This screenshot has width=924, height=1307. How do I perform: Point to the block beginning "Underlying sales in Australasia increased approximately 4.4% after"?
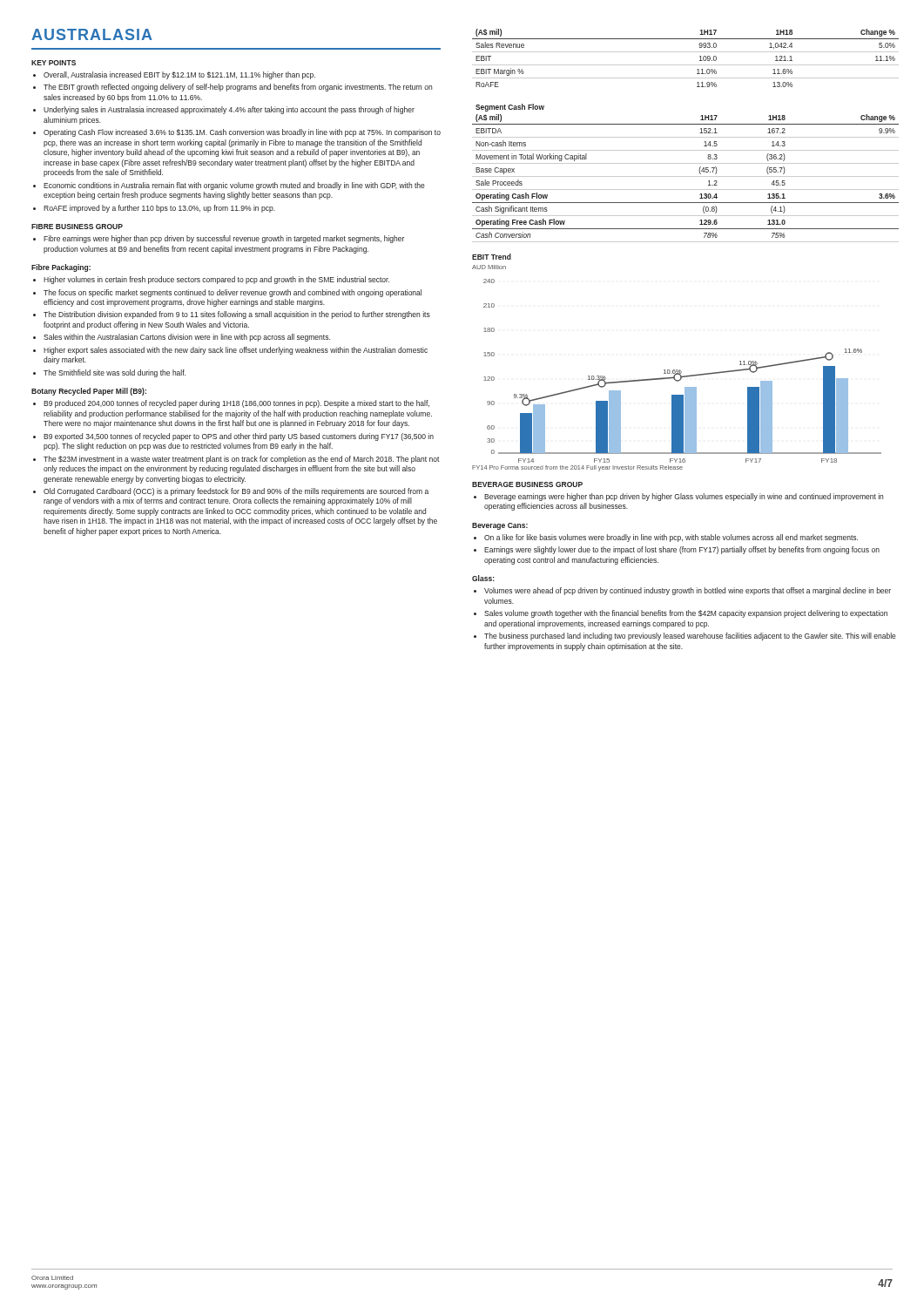pyautogui.click(x=229, y=115)
